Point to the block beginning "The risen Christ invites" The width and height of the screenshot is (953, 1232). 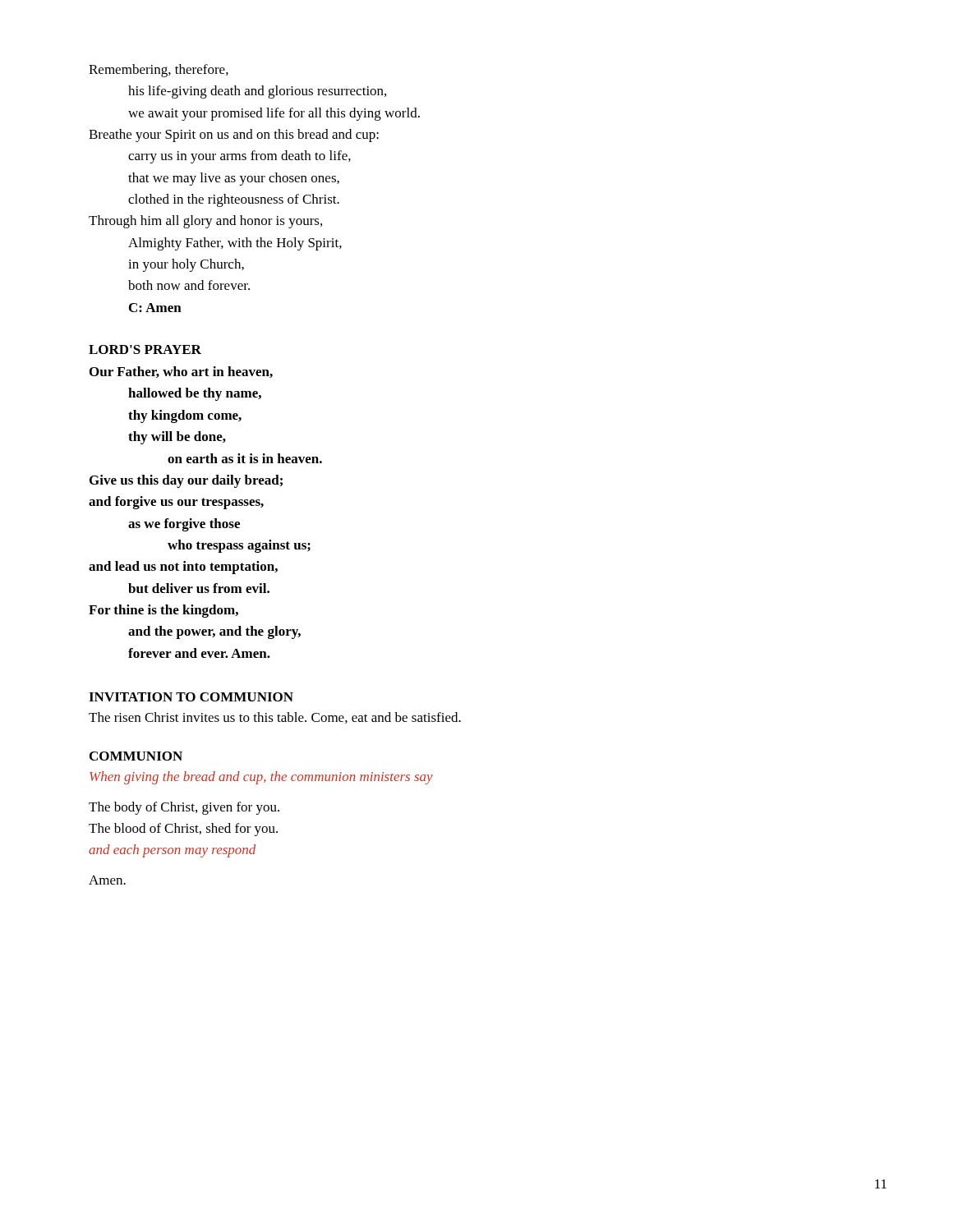click(x=275, y=717)
